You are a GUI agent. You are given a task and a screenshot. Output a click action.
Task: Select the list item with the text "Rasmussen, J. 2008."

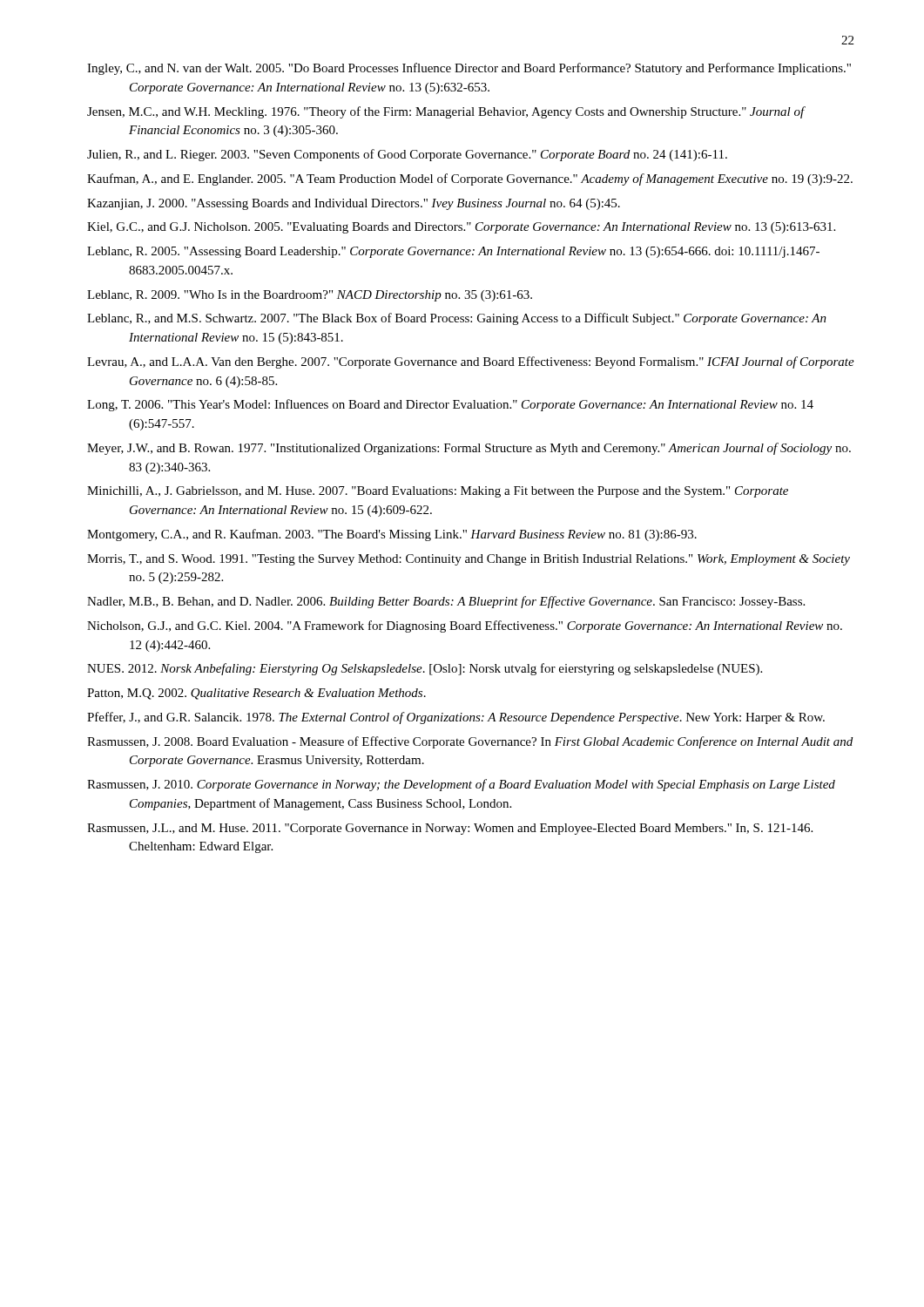pyautogui.click(x=470, y=751)
